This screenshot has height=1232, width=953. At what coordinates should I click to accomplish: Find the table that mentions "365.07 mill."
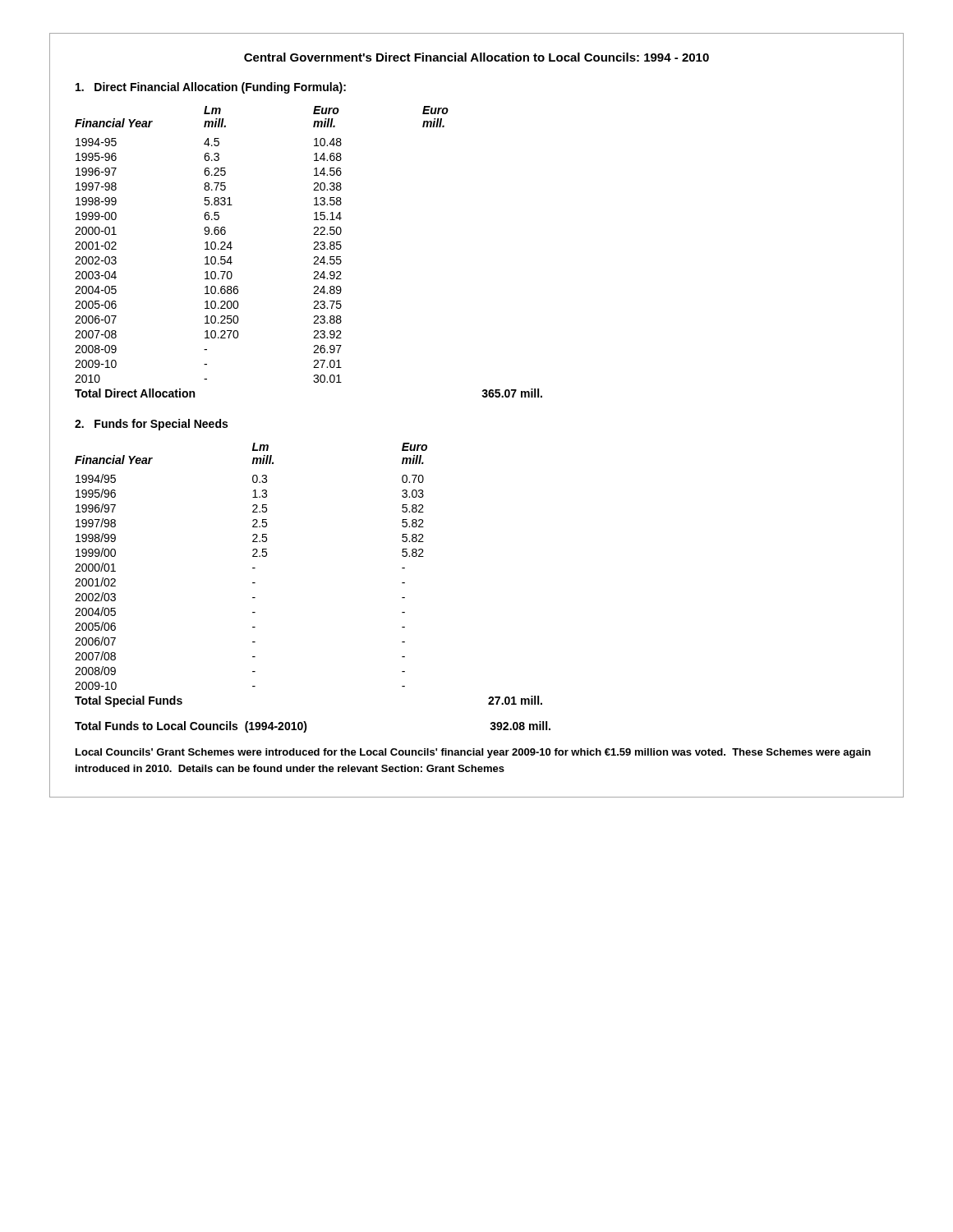pyautogui.click(x=476, y=251)
